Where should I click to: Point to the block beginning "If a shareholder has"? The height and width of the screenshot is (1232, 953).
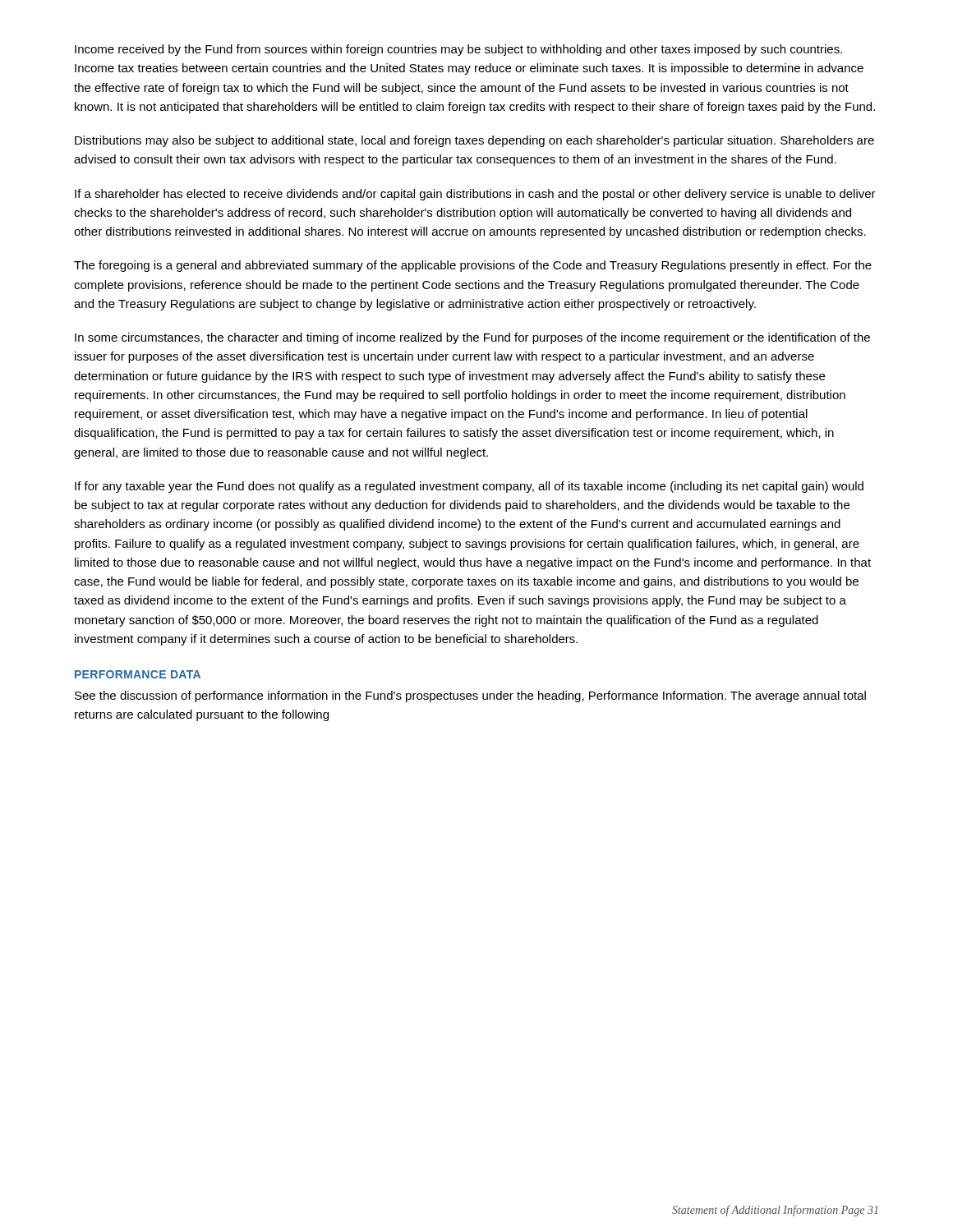[475, 212]
